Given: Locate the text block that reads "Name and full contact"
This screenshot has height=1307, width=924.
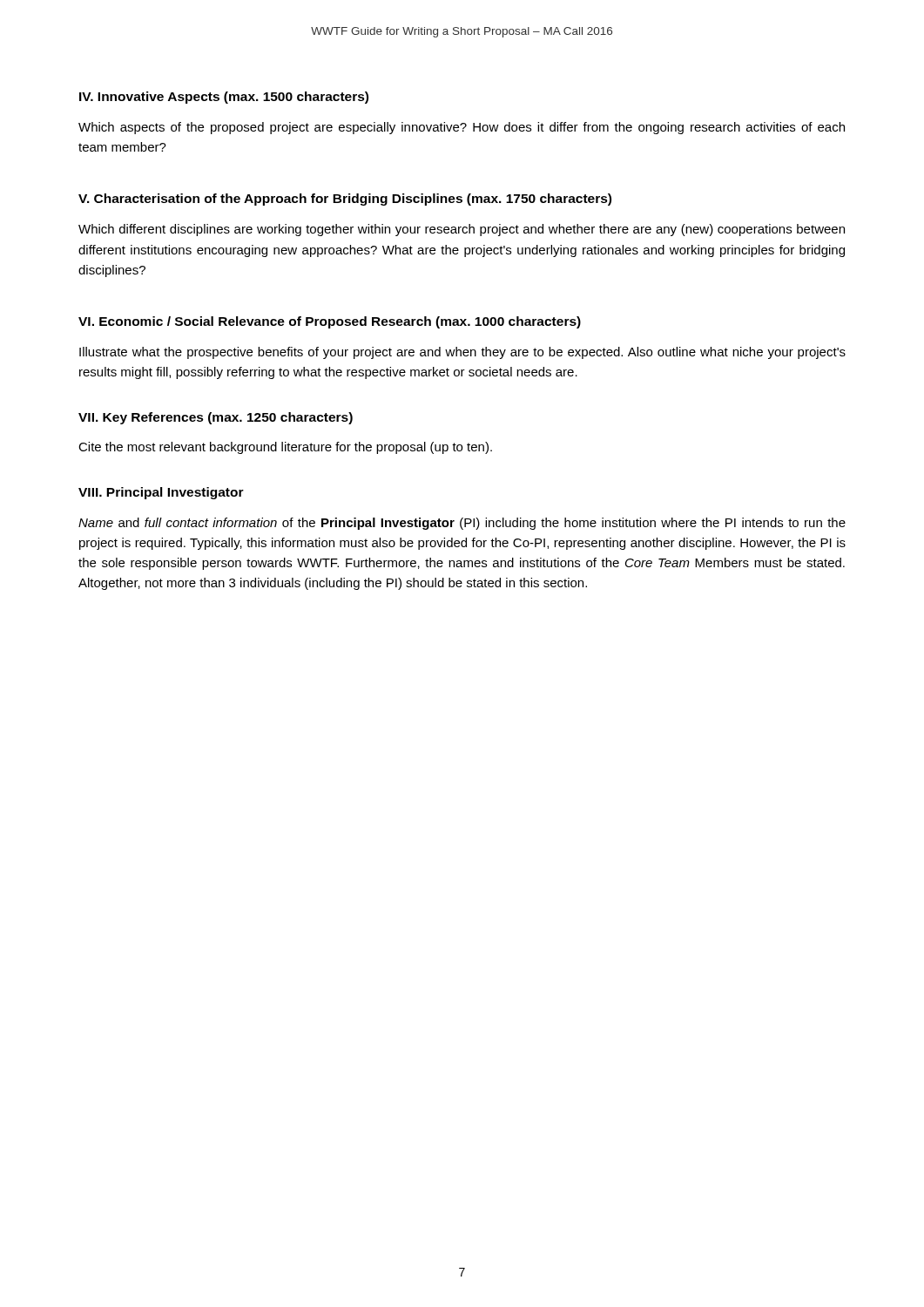Looking at the screenshot, I should (x=462, y=552).
